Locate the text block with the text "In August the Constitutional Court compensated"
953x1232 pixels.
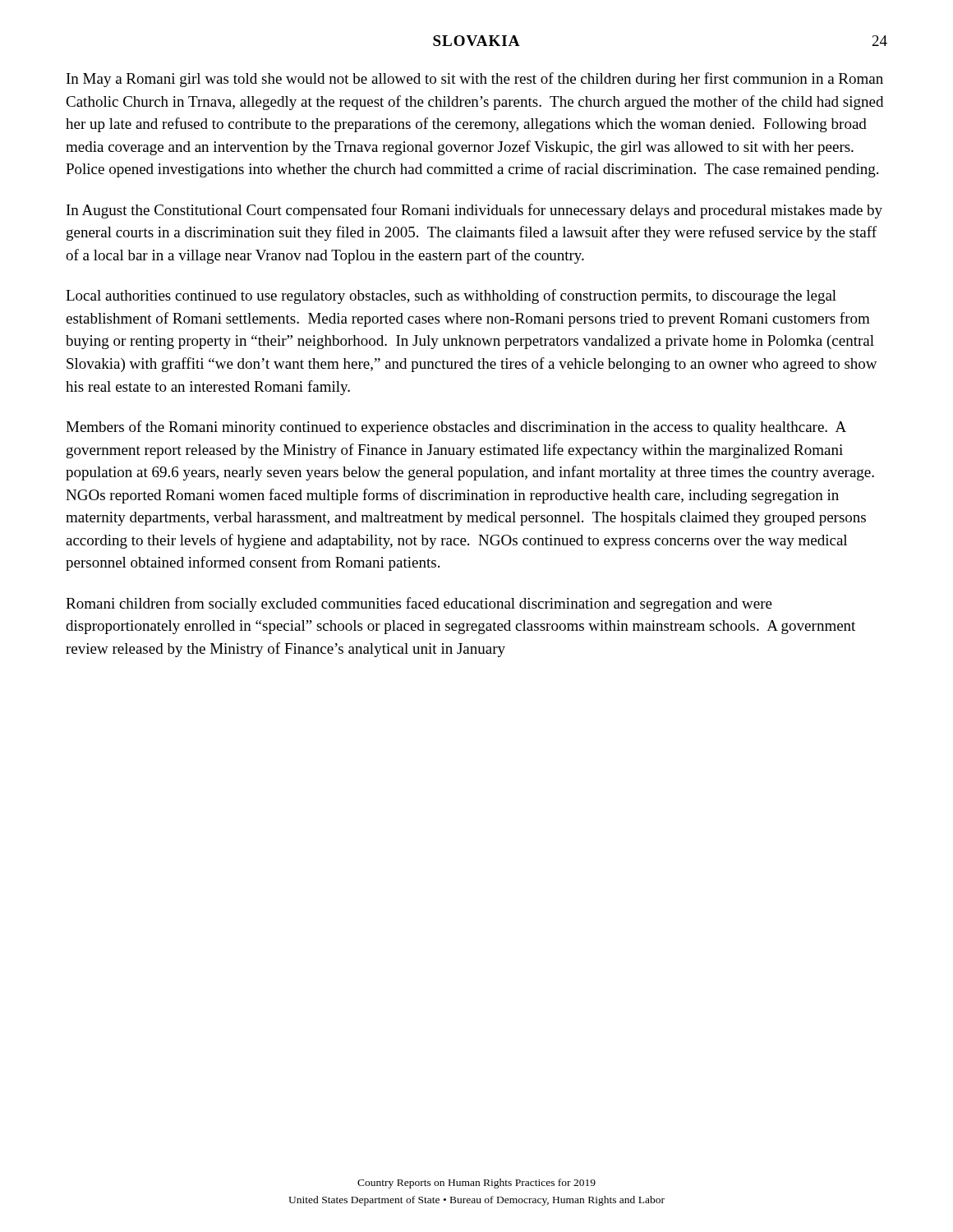(474, 232)
